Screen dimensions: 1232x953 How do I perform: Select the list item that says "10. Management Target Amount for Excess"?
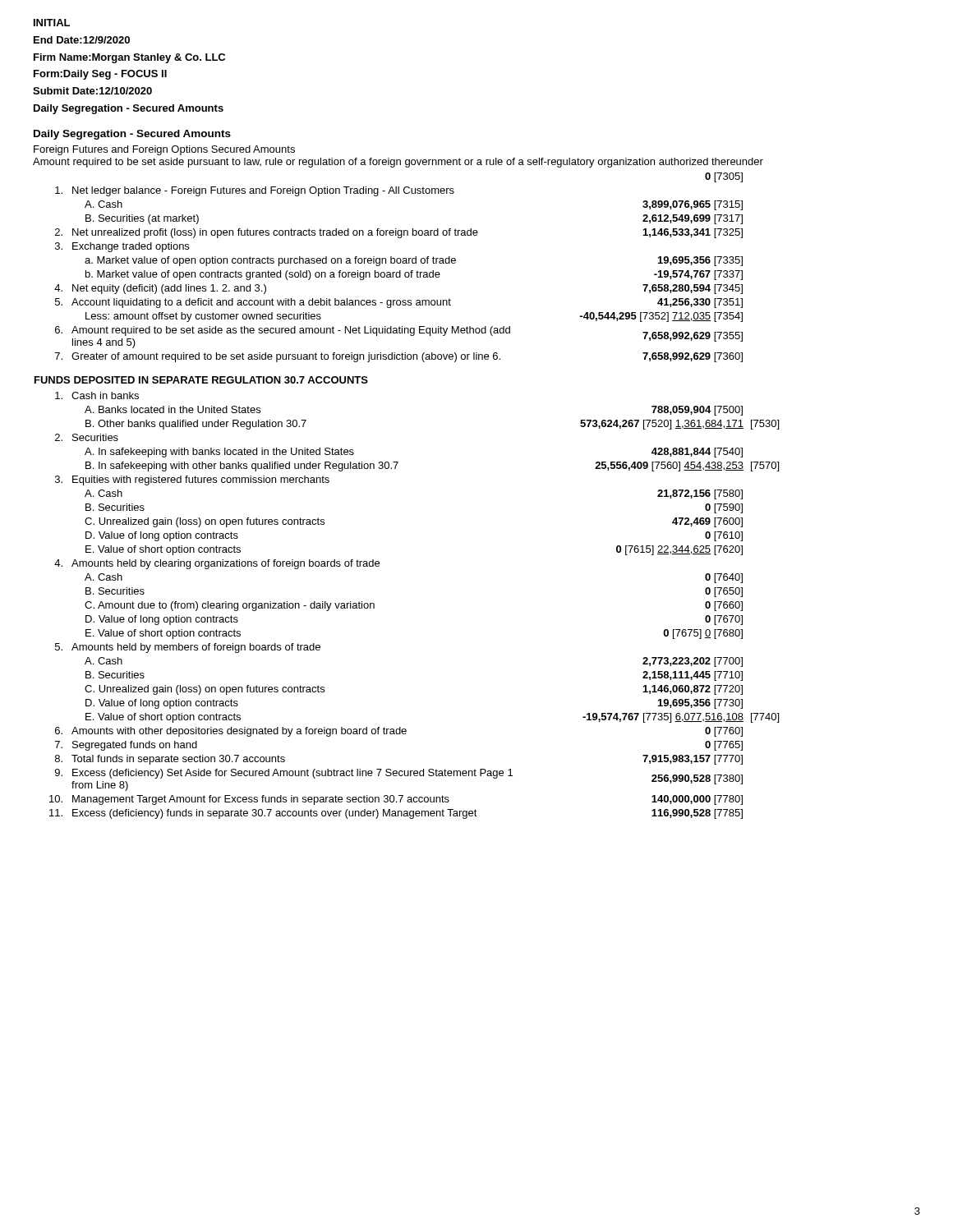pyautogui.click(x=476, y=799)
